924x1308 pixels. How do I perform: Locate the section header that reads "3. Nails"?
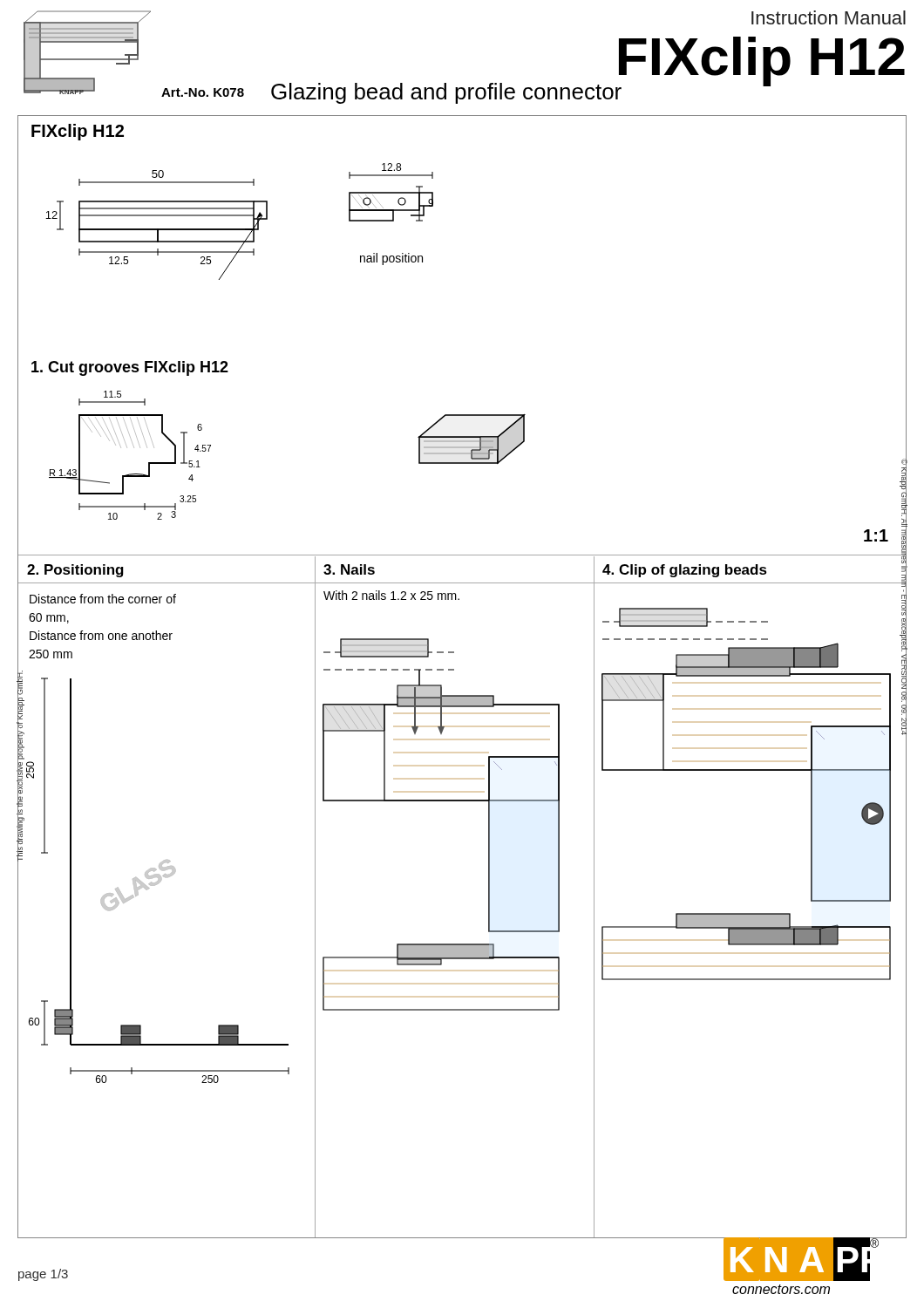[x=349, y=570]
